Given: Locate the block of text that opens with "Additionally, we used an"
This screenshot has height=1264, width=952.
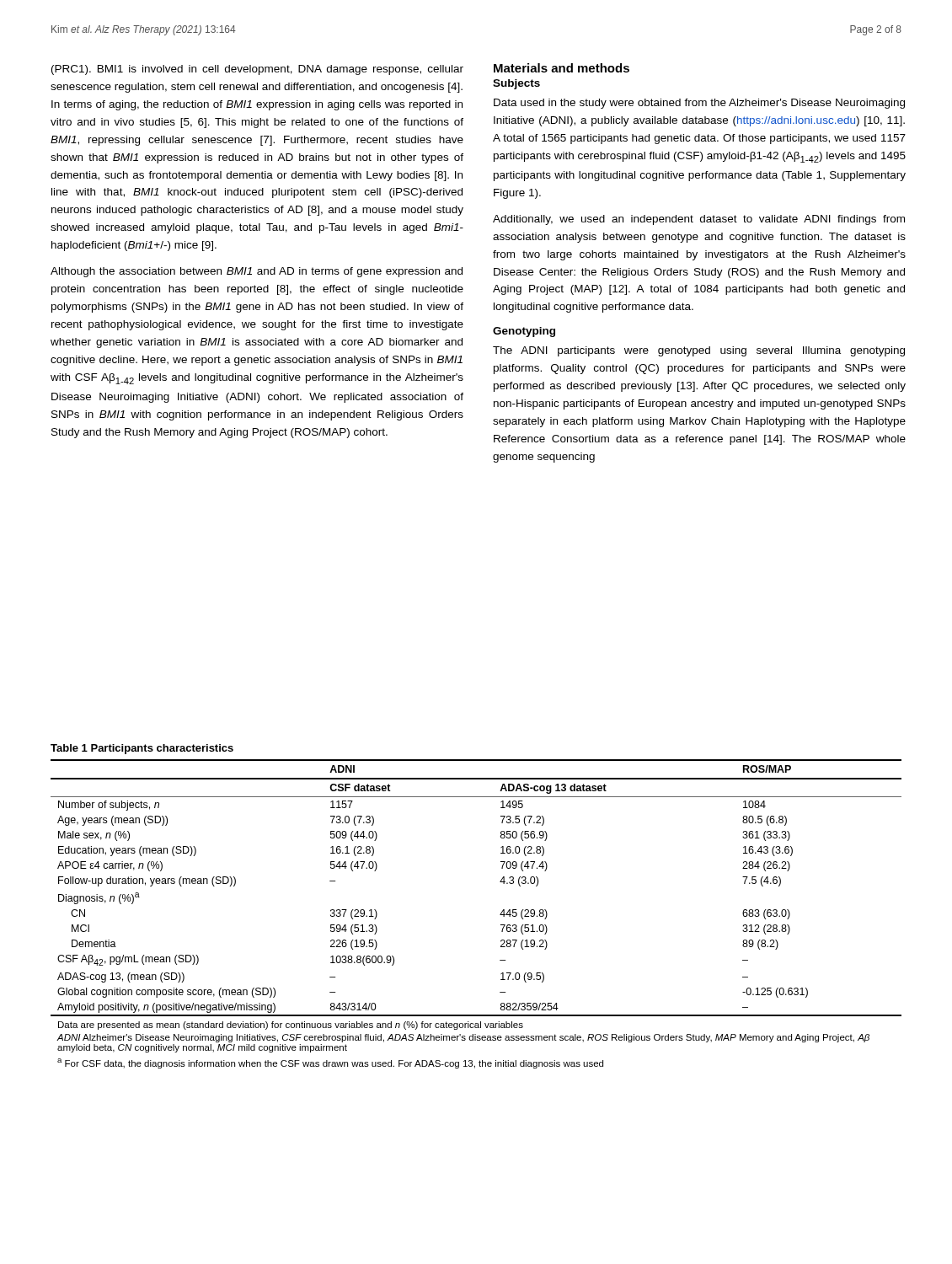Looking at the screenshot, I should click(699, 263).
